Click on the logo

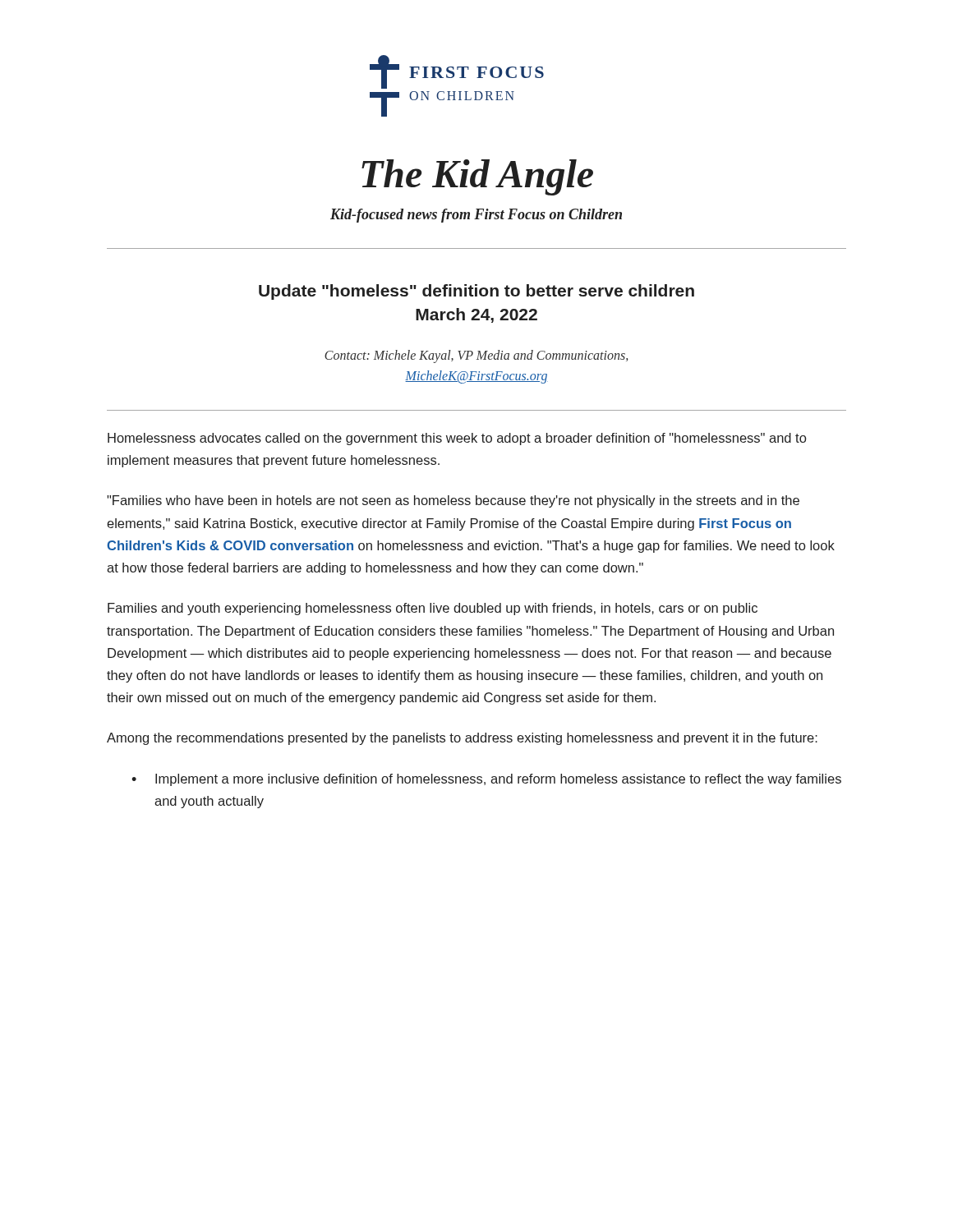click(476, 67)
